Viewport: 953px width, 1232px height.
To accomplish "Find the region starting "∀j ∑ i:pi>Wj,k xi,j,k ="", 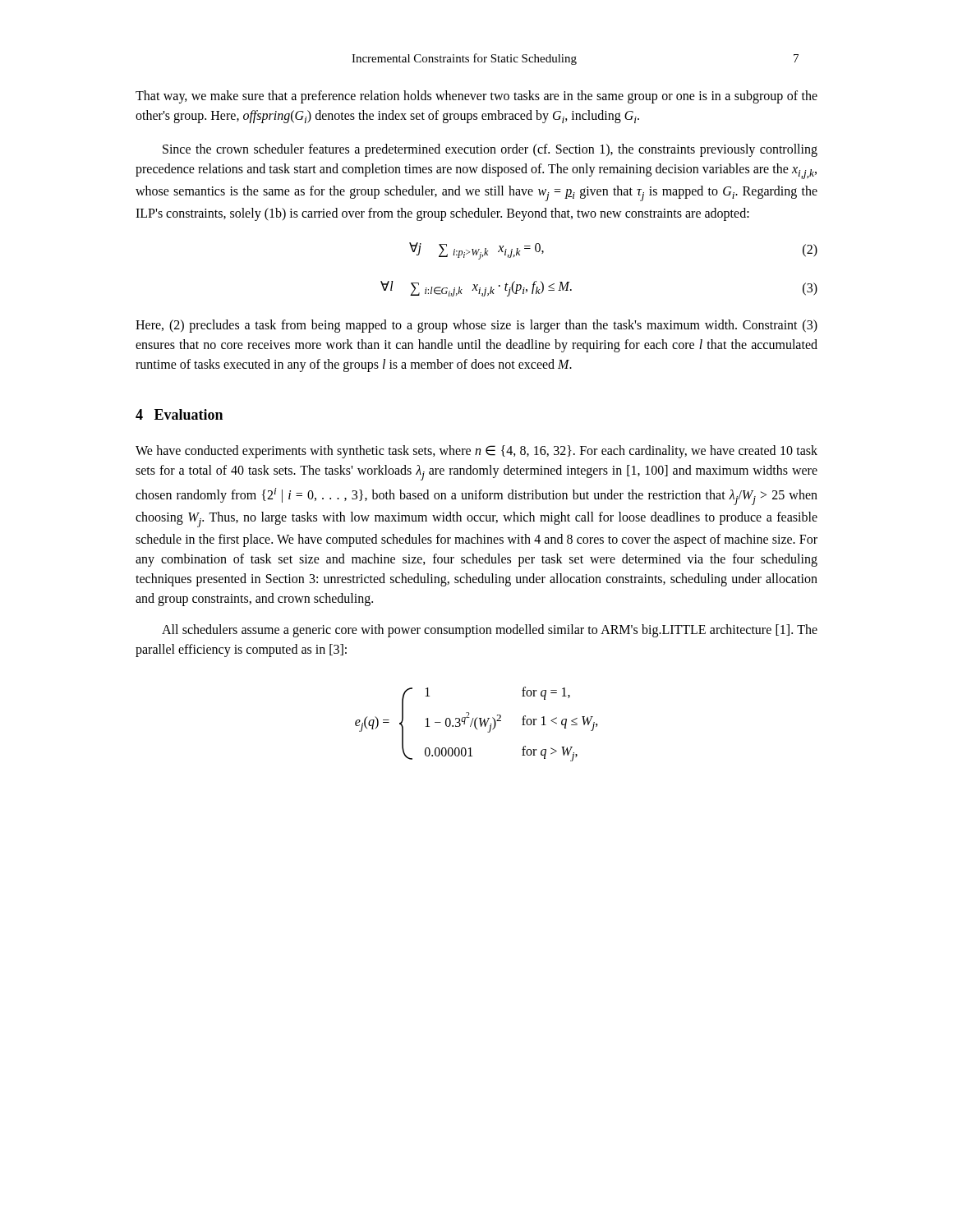I will tap(476, 250).
